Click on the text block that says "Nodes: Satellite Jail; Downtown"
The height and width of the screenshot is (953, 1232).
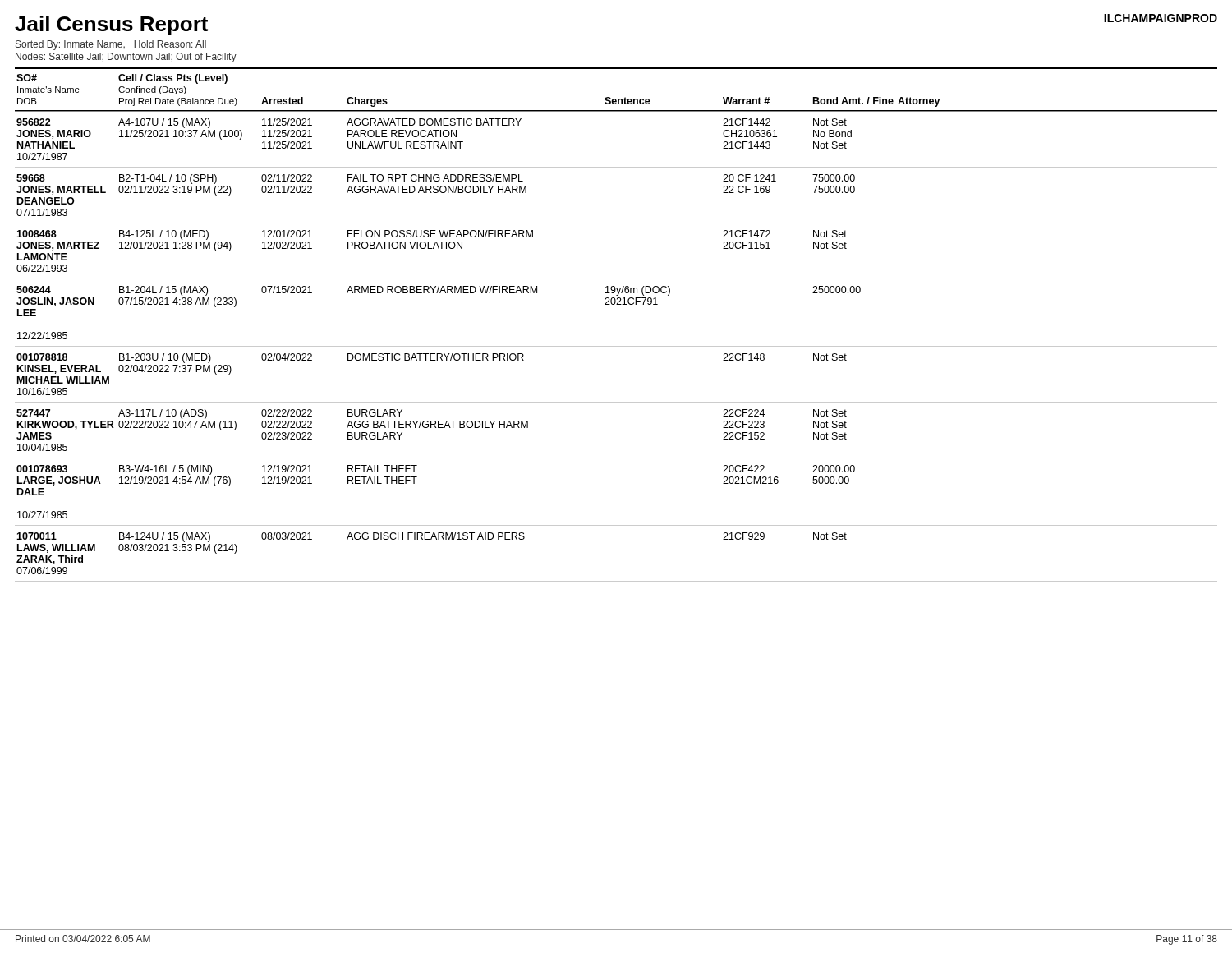coord(125,57)
